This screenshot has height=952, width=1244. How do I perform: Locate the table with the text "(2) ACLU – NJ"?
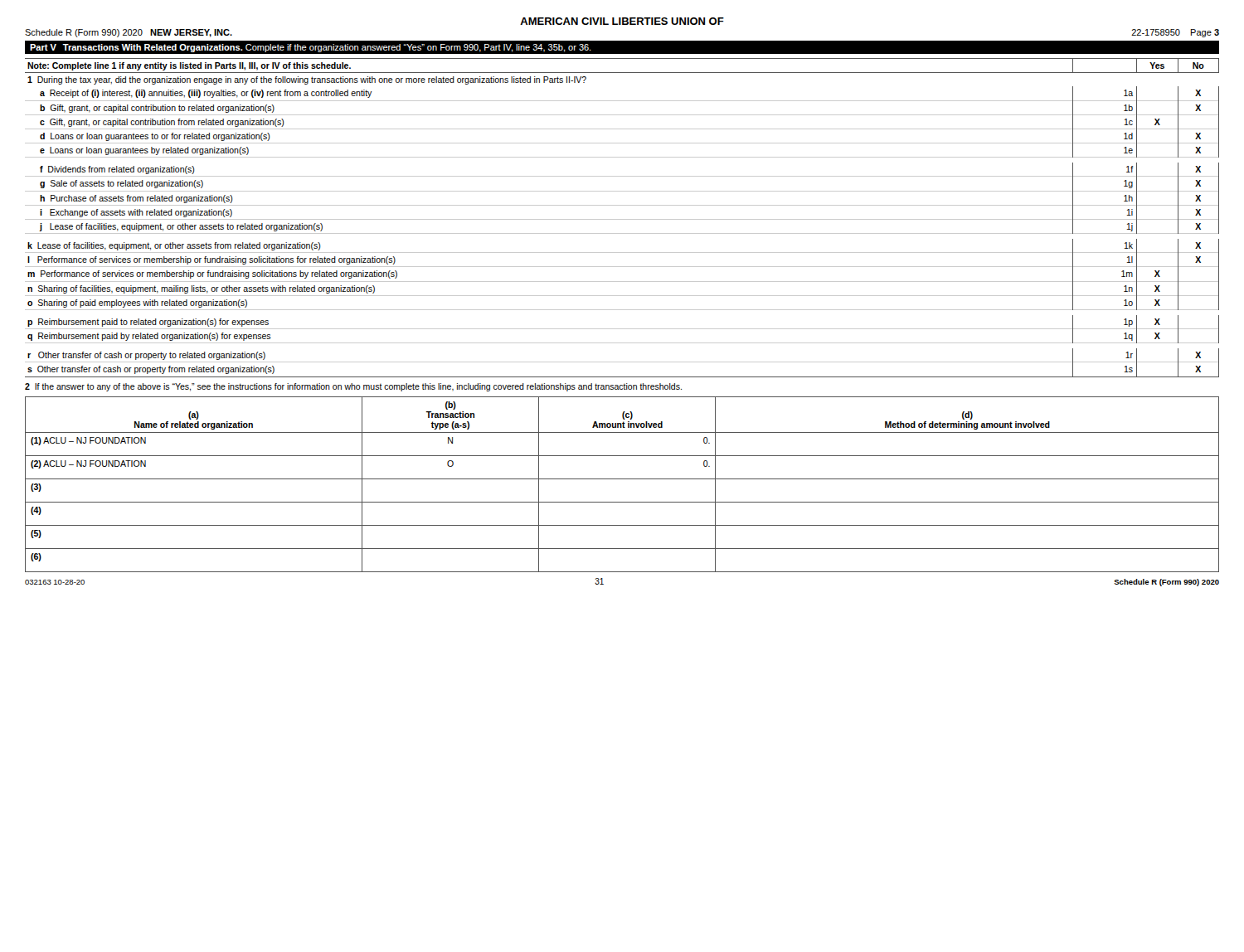point(622,484)
